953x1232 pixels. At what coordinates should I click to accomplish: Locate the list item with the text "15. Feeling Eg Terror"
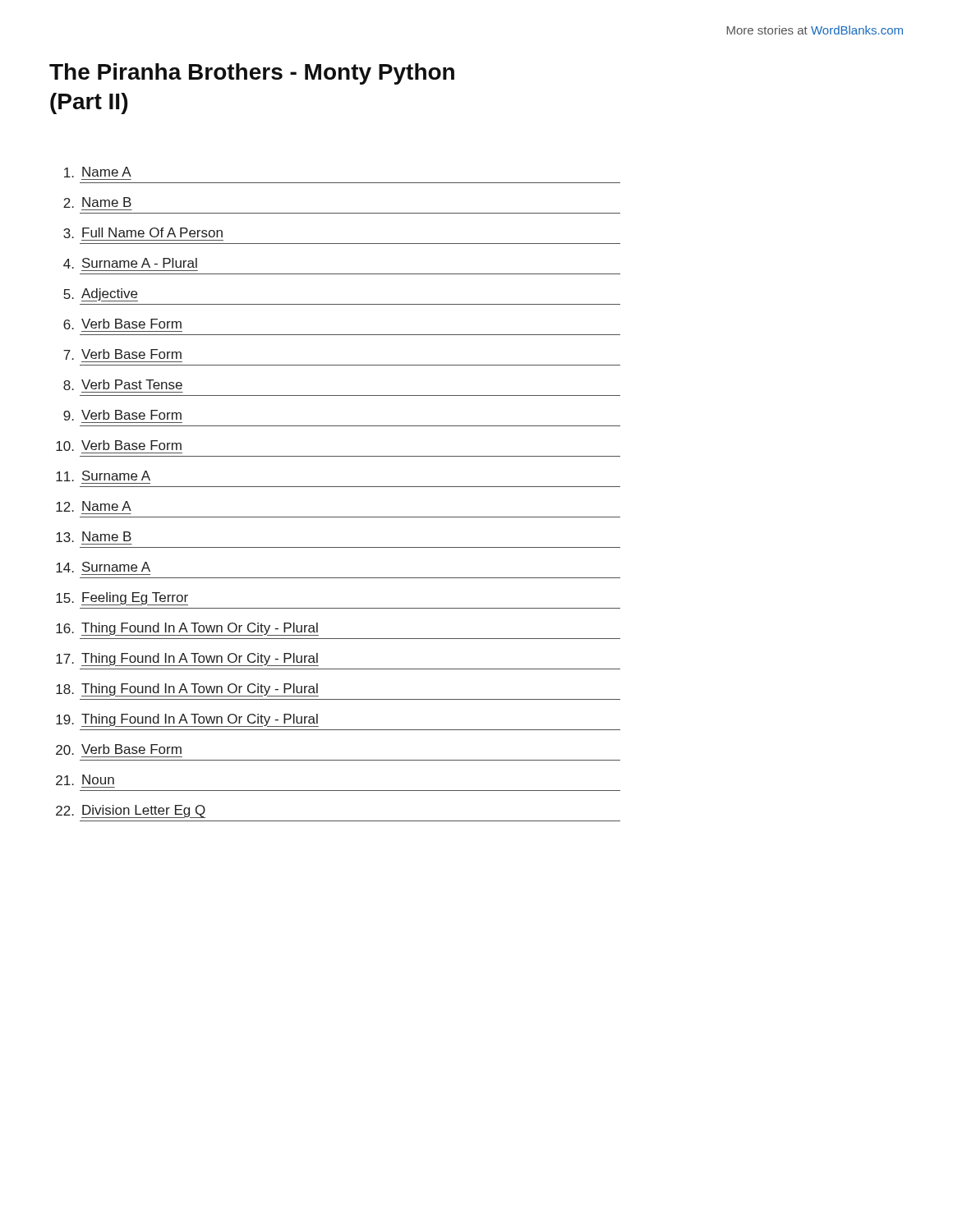(x=333, y=599)
